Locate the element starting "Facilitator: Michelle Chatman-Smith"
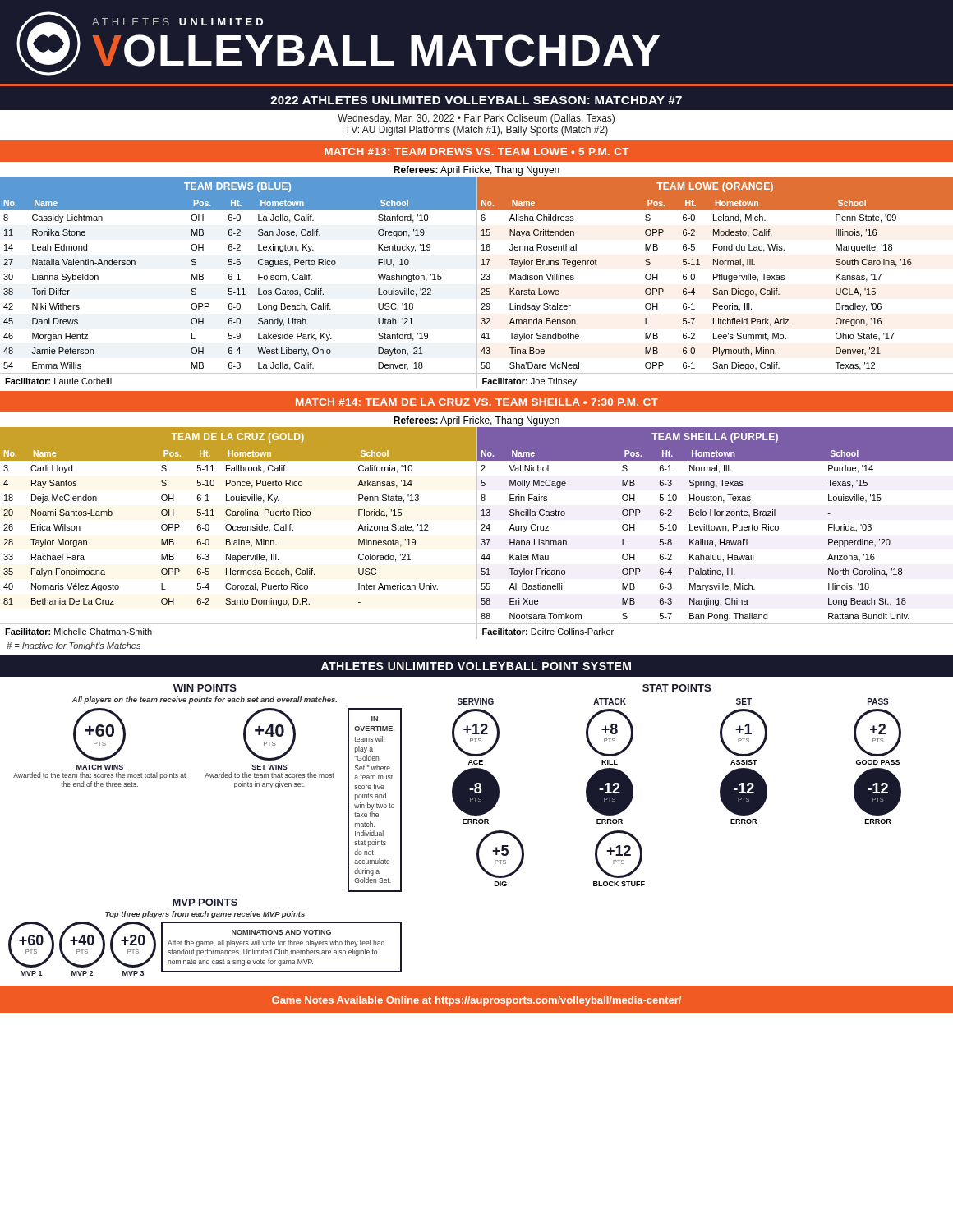 coord(79,632)
